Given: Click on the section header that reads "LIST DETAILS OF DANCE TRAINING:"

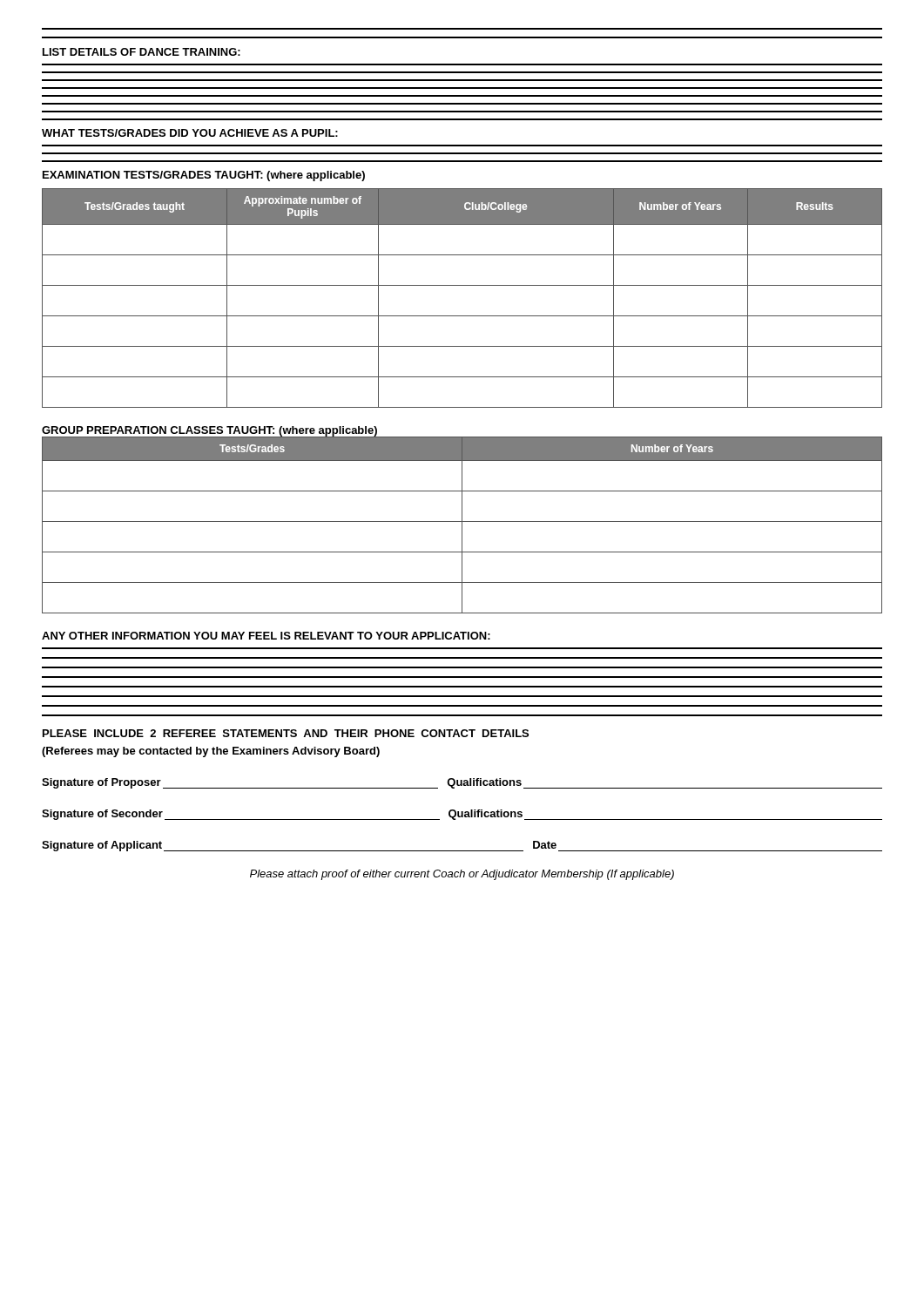Looking at the screenshot, I should (141, 52).
